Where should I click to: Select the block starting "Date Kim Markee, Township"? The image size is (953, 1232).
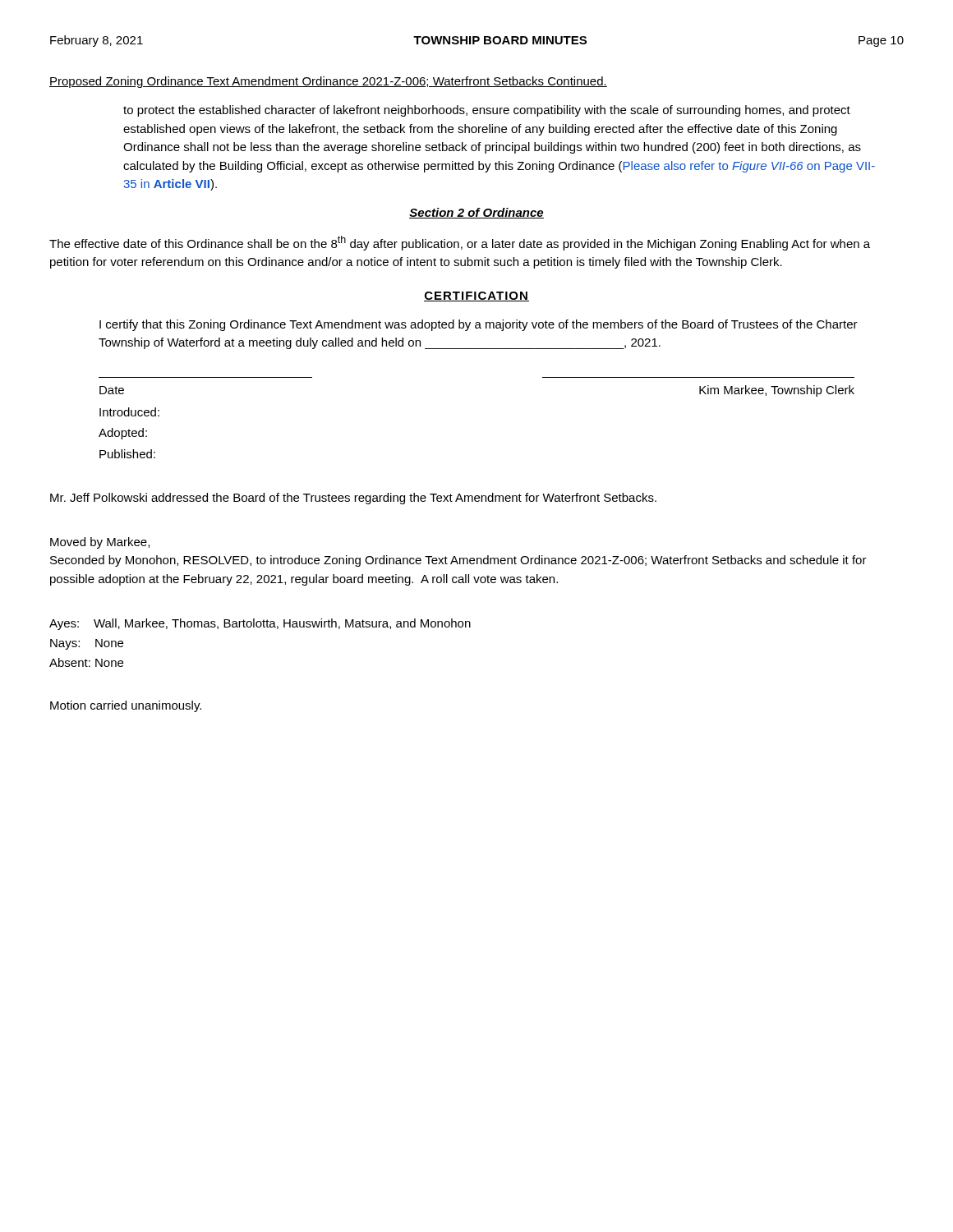click(x=115, y=391)
